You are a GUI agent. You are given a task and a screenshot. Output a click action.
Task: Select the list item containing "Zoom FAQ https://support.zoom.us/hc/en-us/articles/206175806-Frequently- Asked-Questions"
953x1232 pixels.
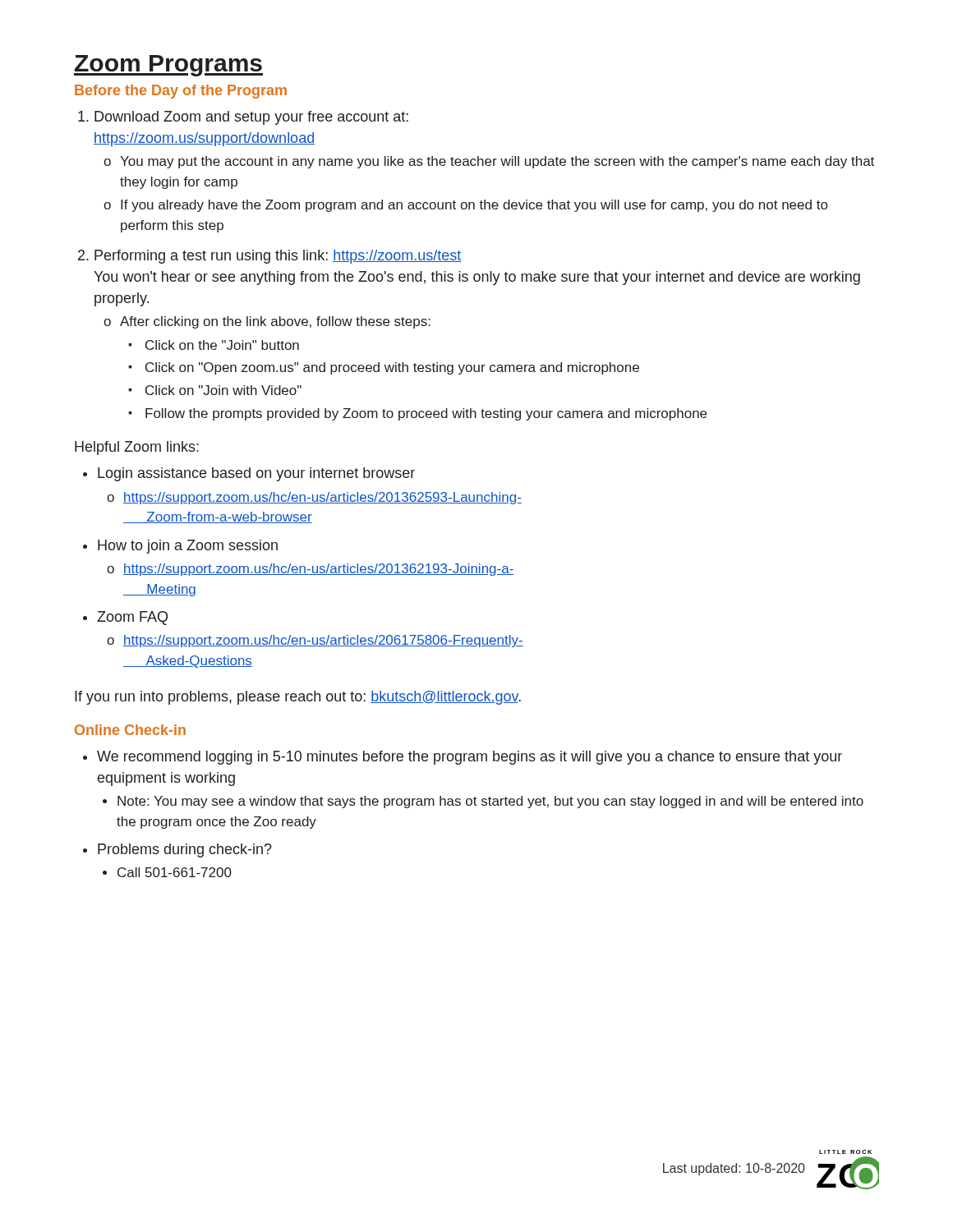point(488,639)
